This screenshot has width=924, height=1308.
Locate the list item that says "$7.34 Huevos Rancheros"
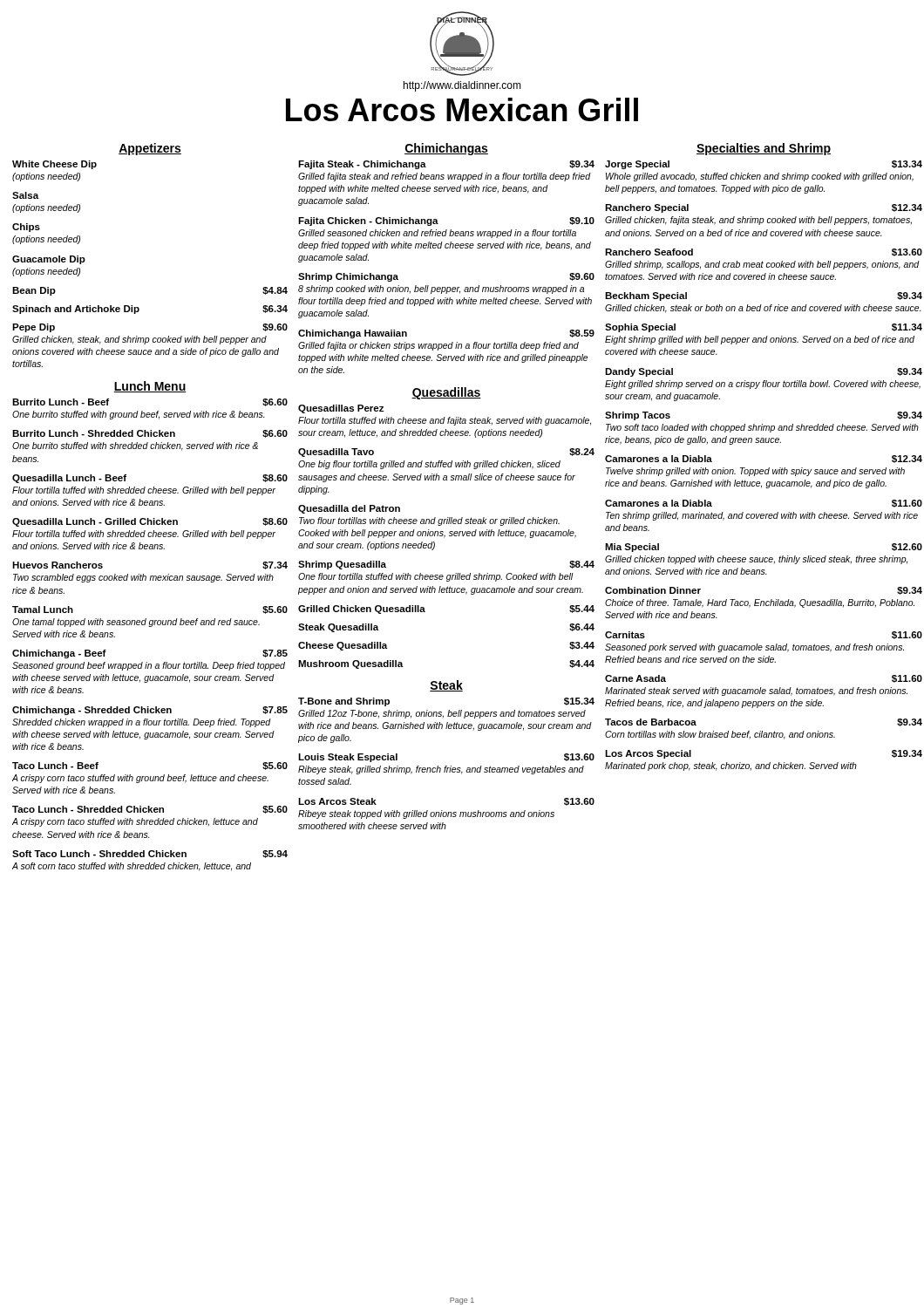tap(150, 578)
